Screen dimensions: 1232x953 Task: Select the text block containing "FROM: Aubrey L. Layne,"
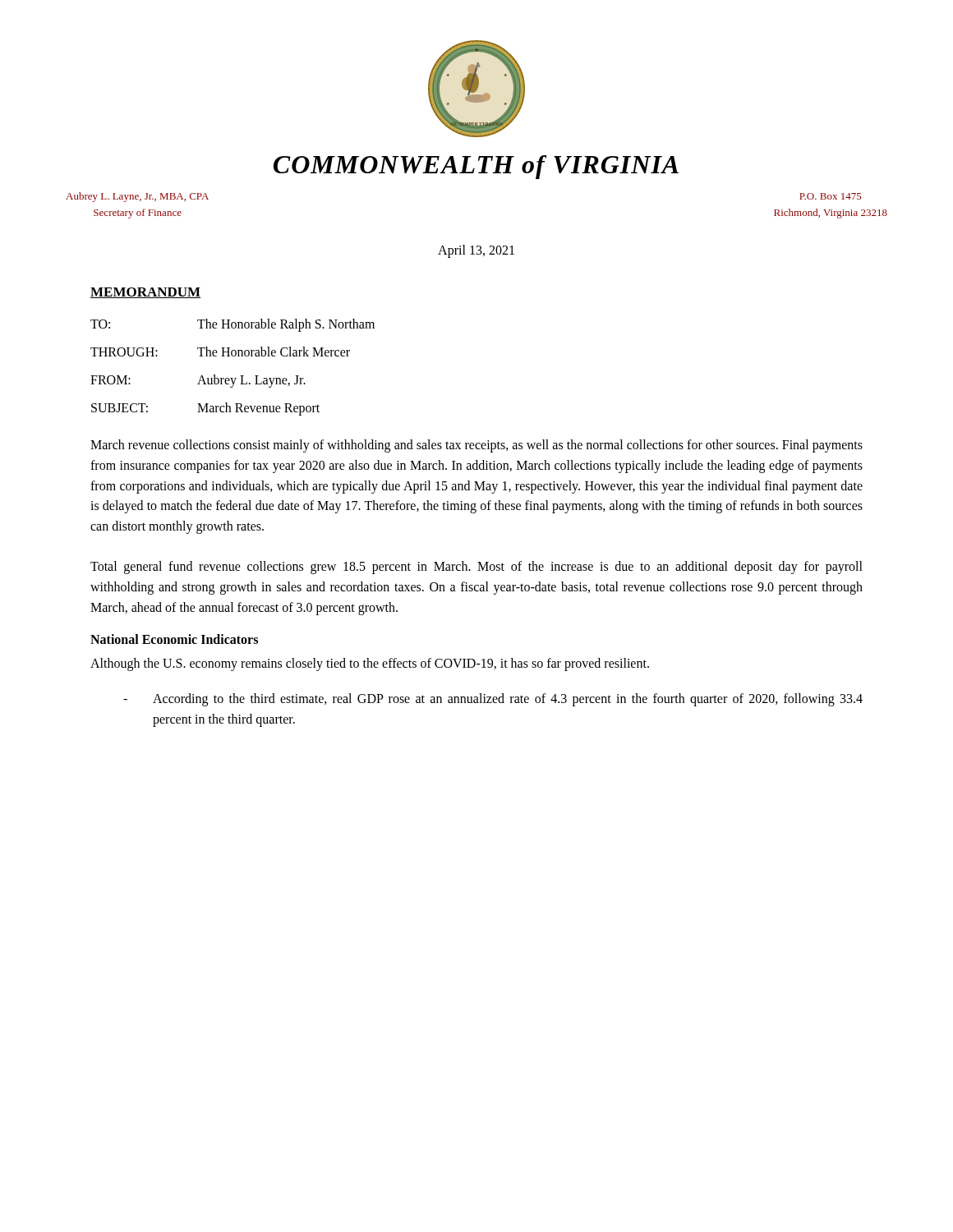coord(198,380)
